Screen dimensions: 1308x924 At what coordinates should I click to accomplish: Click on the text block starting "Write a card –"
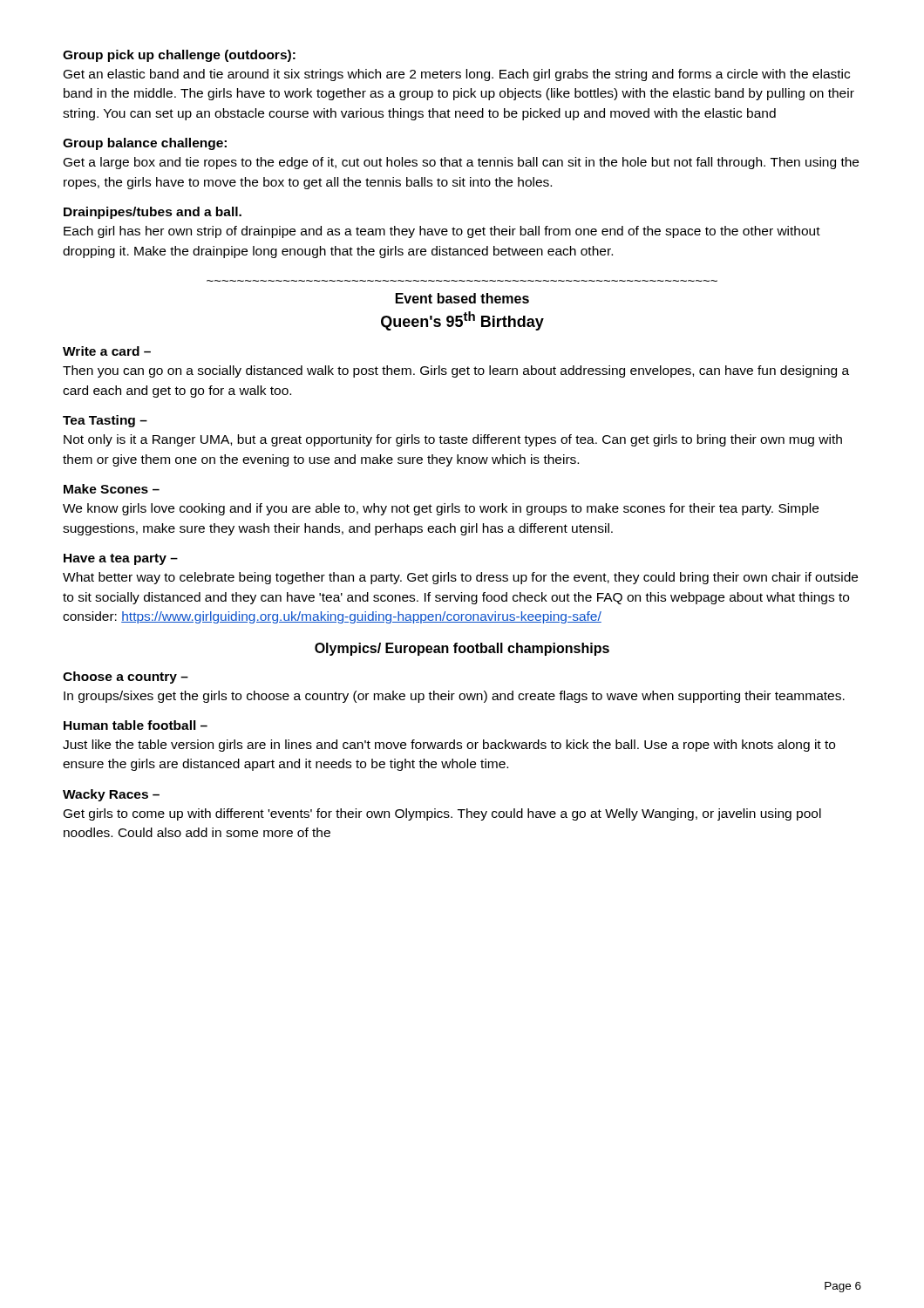click(x=107, y=351)
